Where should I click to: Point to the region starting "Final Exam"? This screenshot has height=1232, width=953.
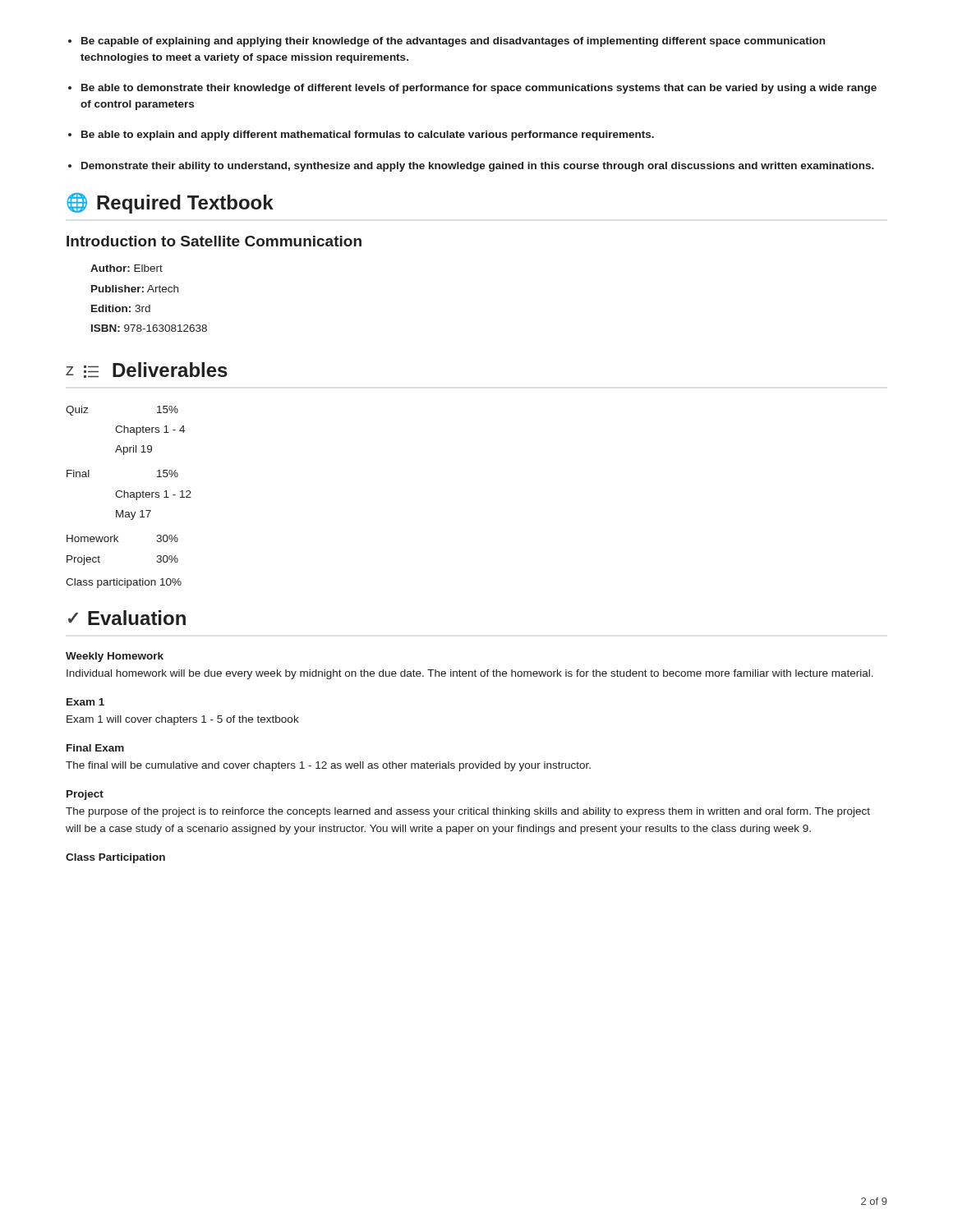(95, 748)
